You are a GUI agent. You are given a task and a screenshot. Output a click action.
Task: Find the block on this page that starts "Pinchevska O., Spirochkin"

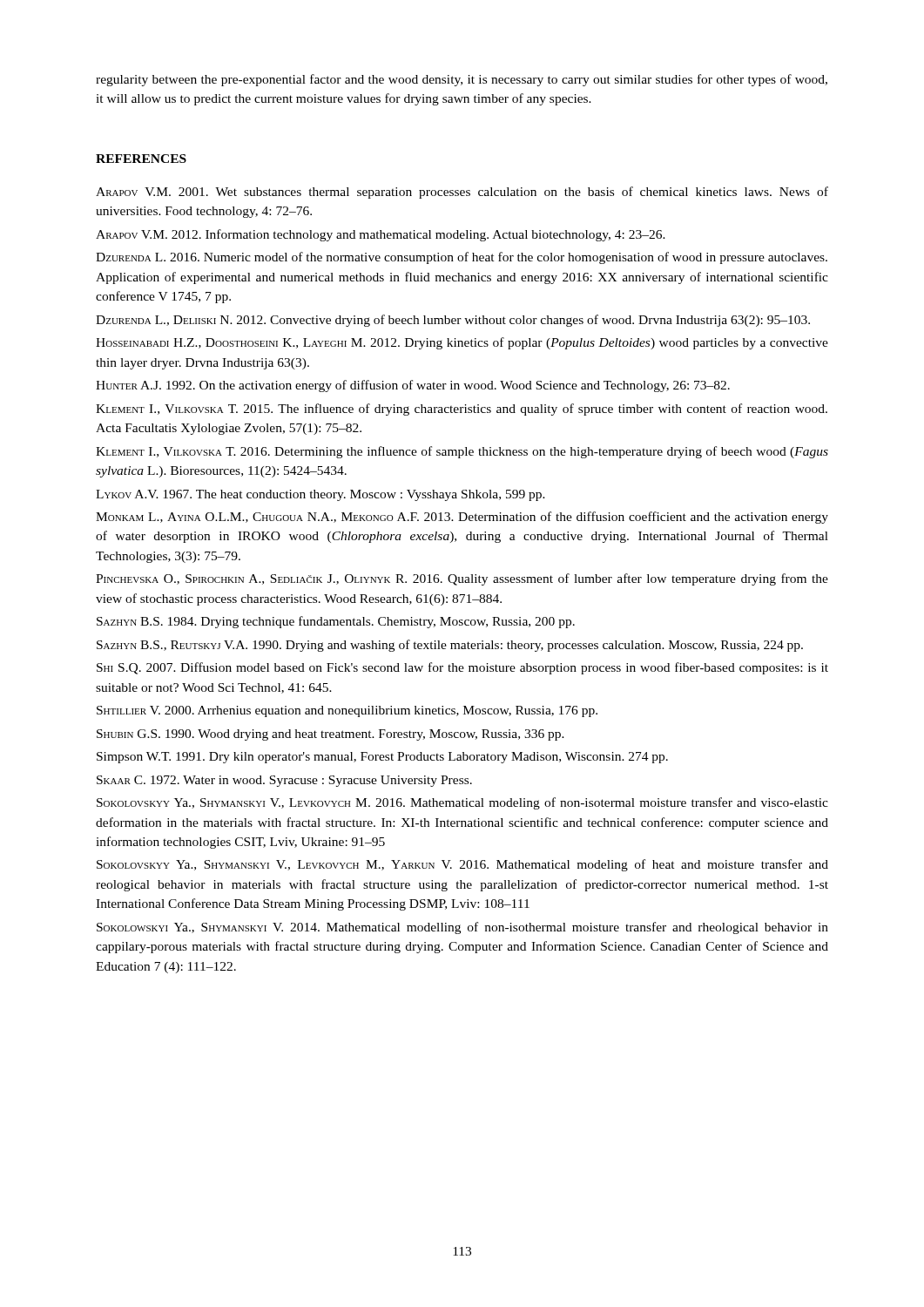pyautogui.click(x=462, y=588)
